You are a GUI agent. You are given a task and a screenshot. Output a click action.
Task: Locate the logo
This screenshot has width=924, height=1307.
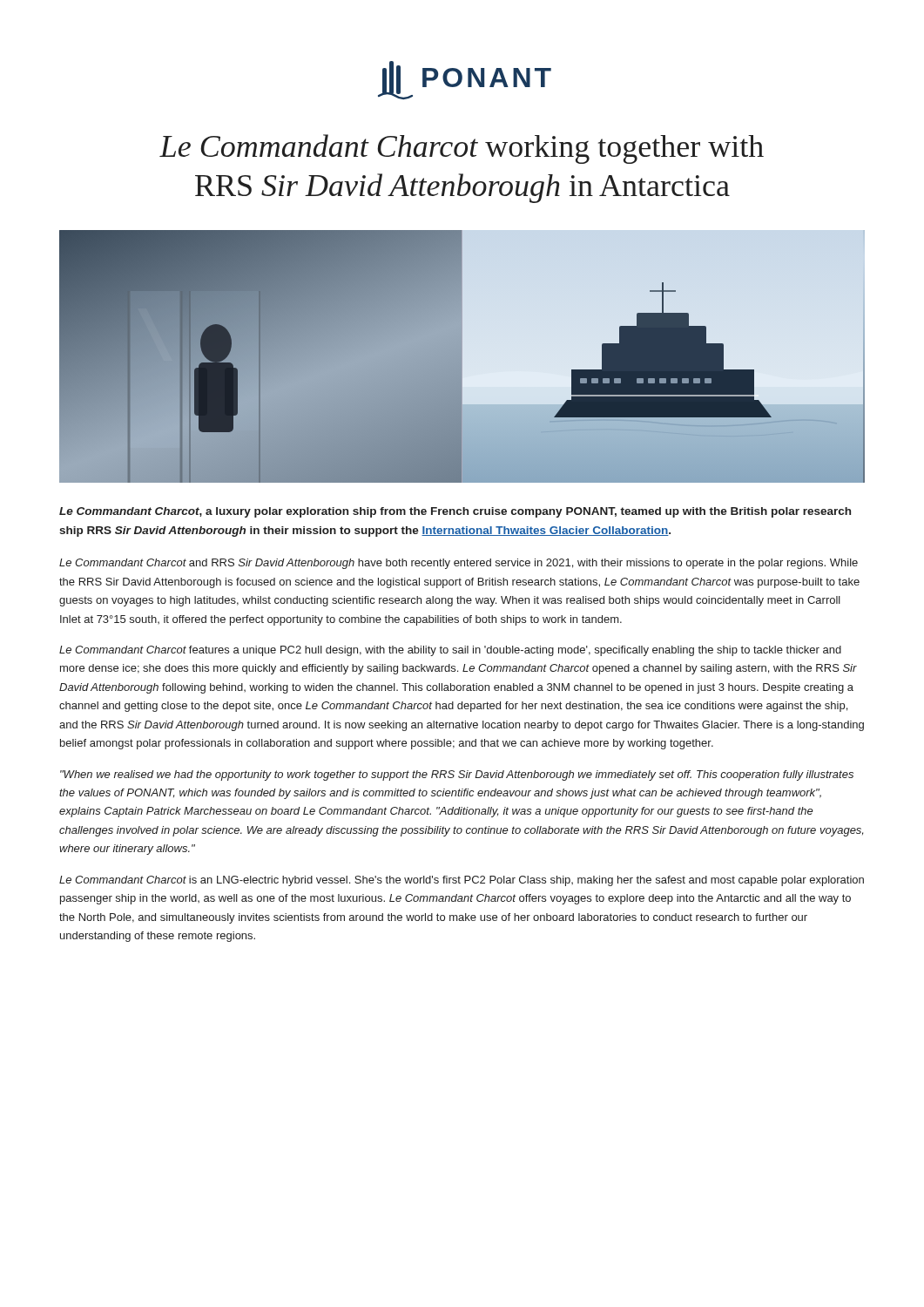(462, 78)
